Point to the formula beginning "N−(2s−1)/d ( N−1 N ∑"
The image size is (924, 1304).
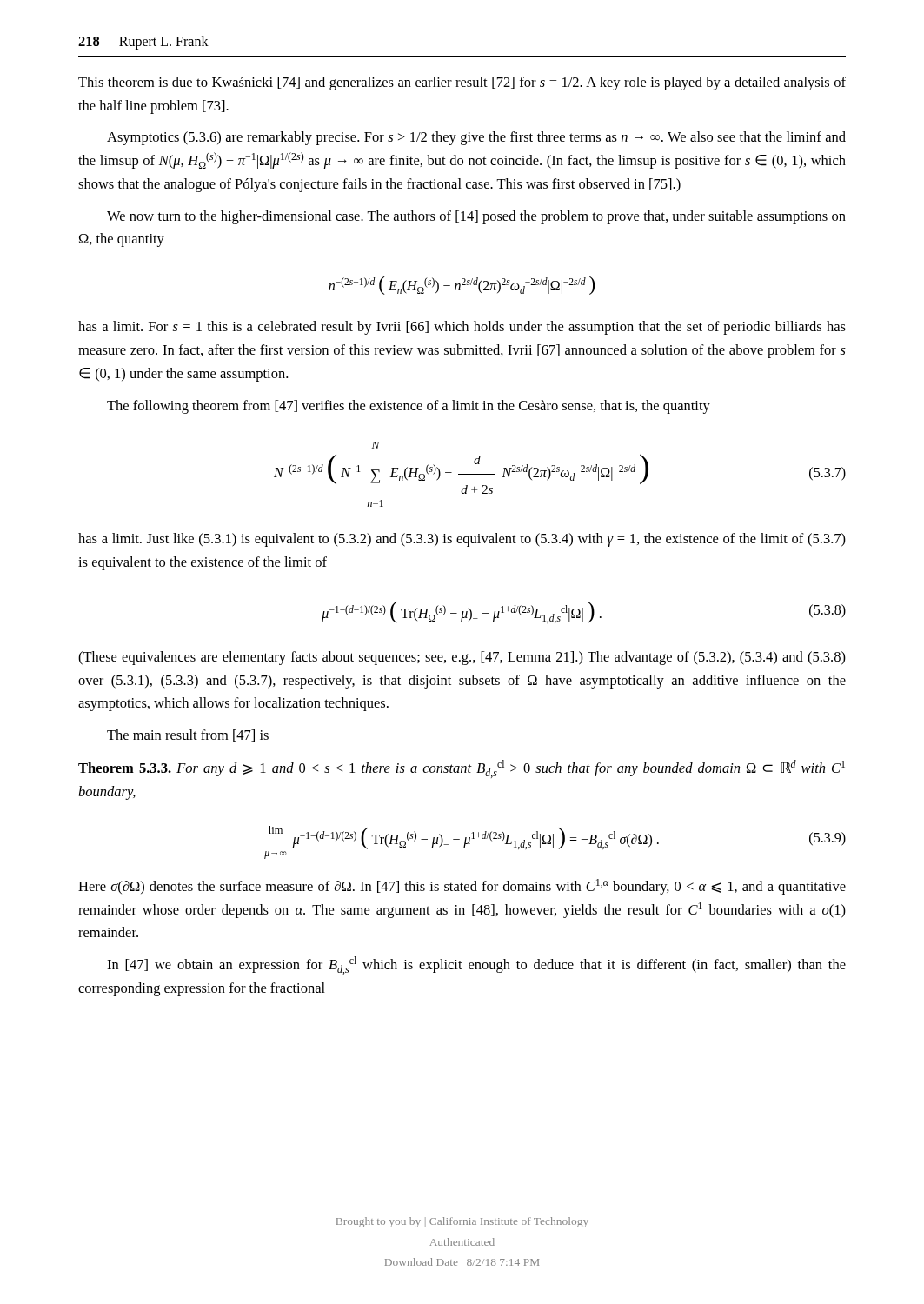tap(560, 474)
